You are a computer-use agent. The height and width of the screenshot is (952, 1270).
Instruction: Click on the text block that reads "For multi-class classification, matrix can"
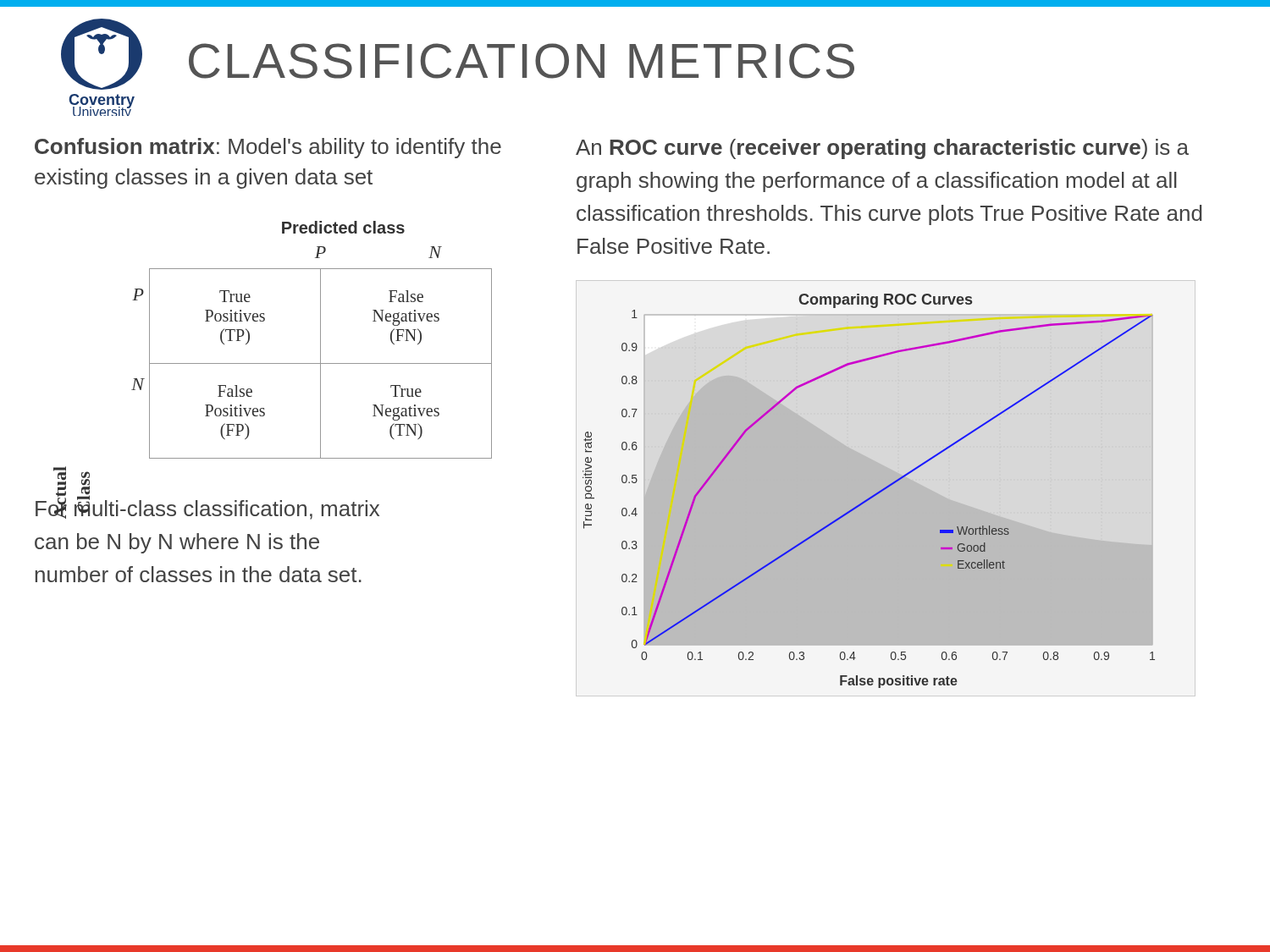(207, 541)
